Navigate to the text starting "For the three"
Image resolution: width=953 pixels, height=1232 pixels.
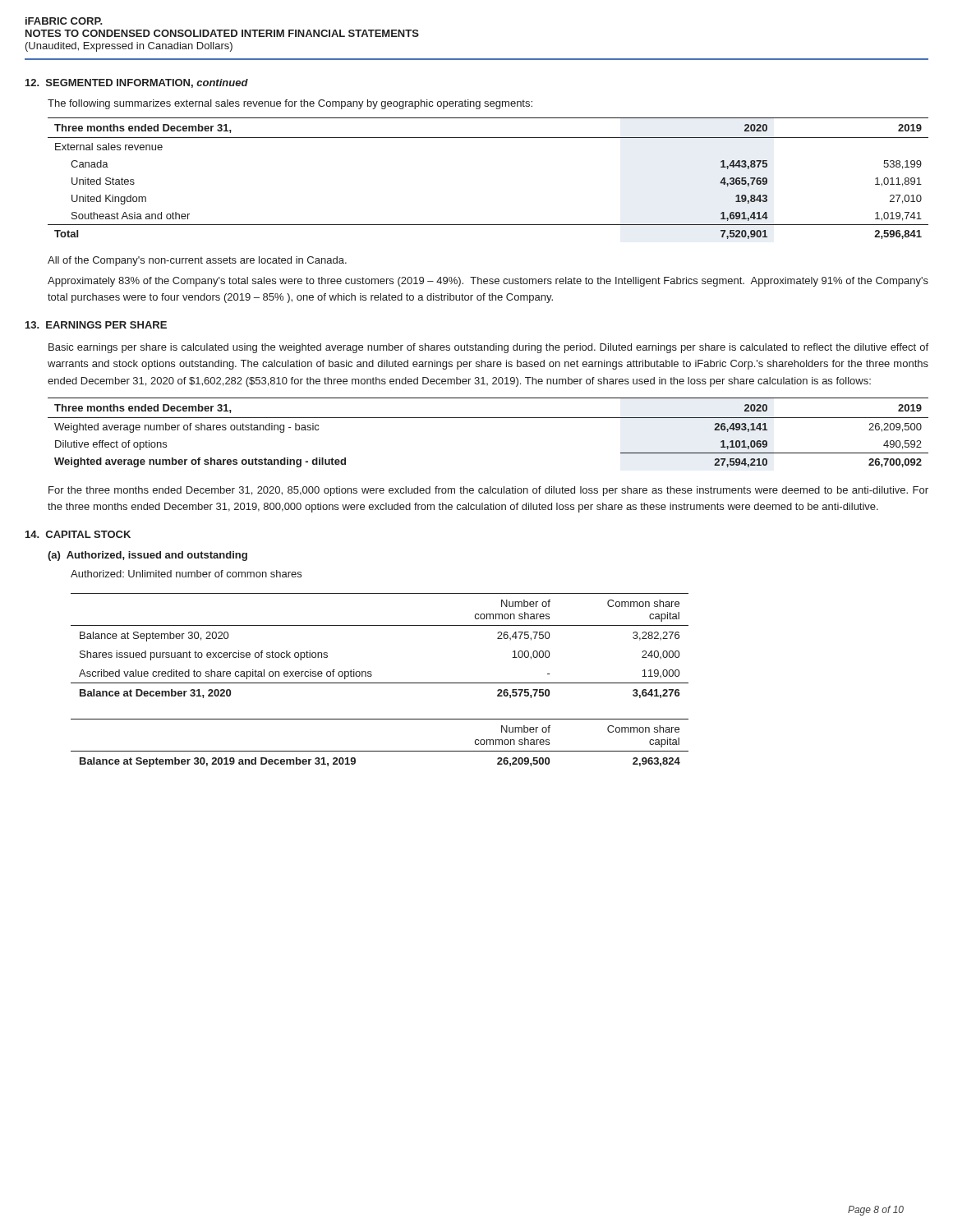(488, 498)
